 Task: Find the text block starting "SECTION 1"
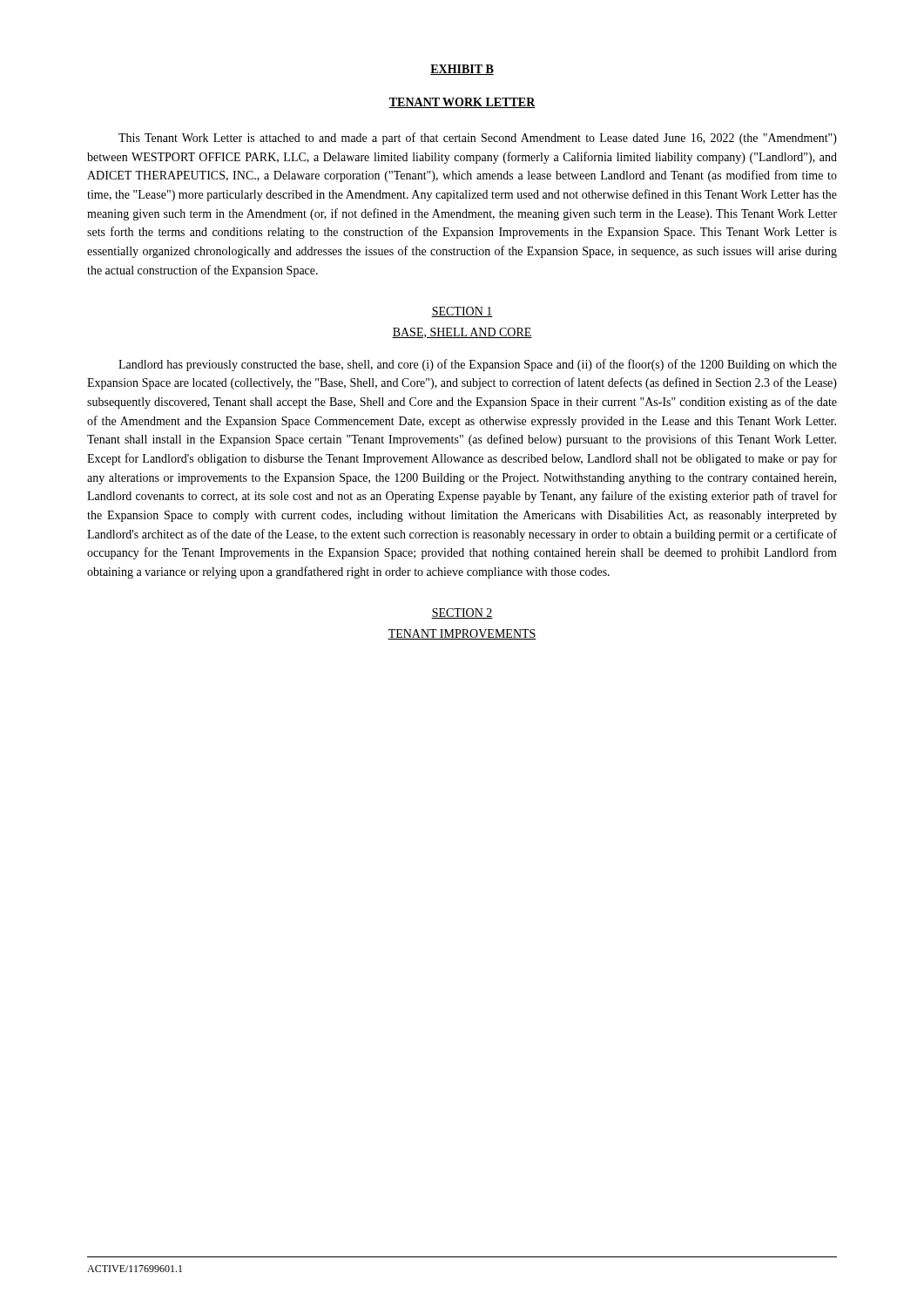(x=462, y=311)
